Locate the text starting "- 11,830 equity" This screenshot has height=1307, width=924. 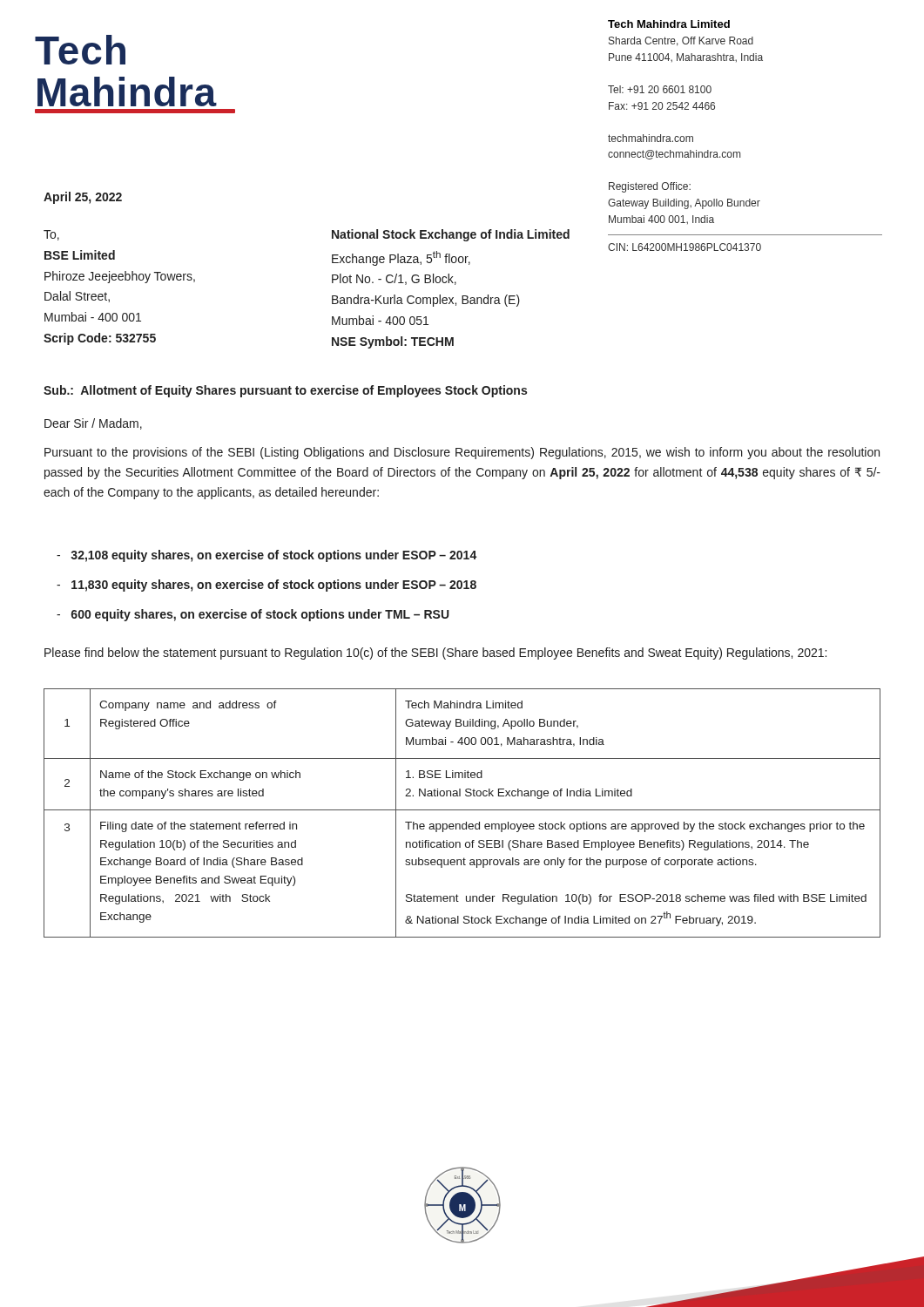pyautogui.click(x=267, y=585)
